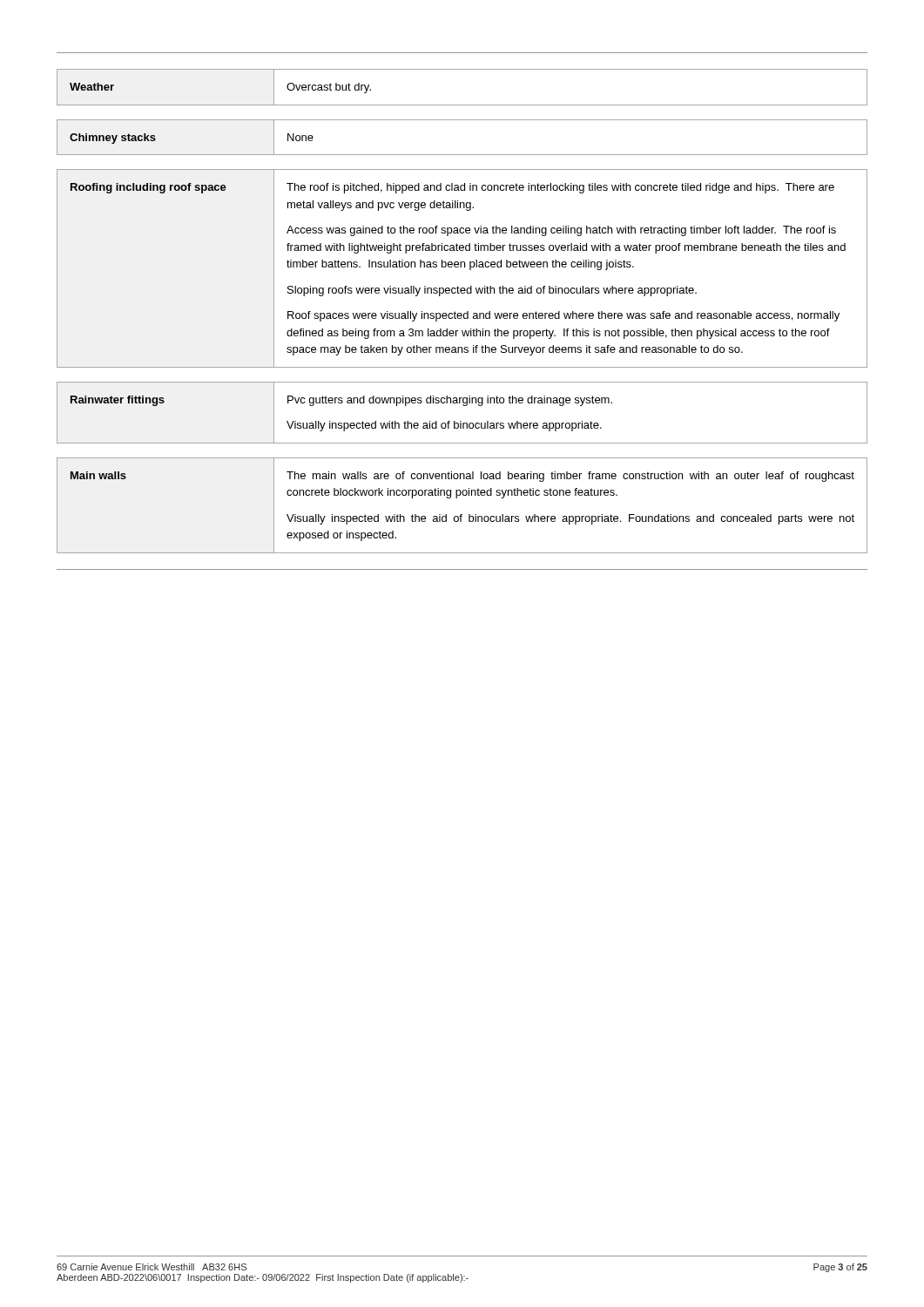Click on the table containing "Overcast but dry."
The height and width of the screenshot is (1307, 924).
point(462,87)
